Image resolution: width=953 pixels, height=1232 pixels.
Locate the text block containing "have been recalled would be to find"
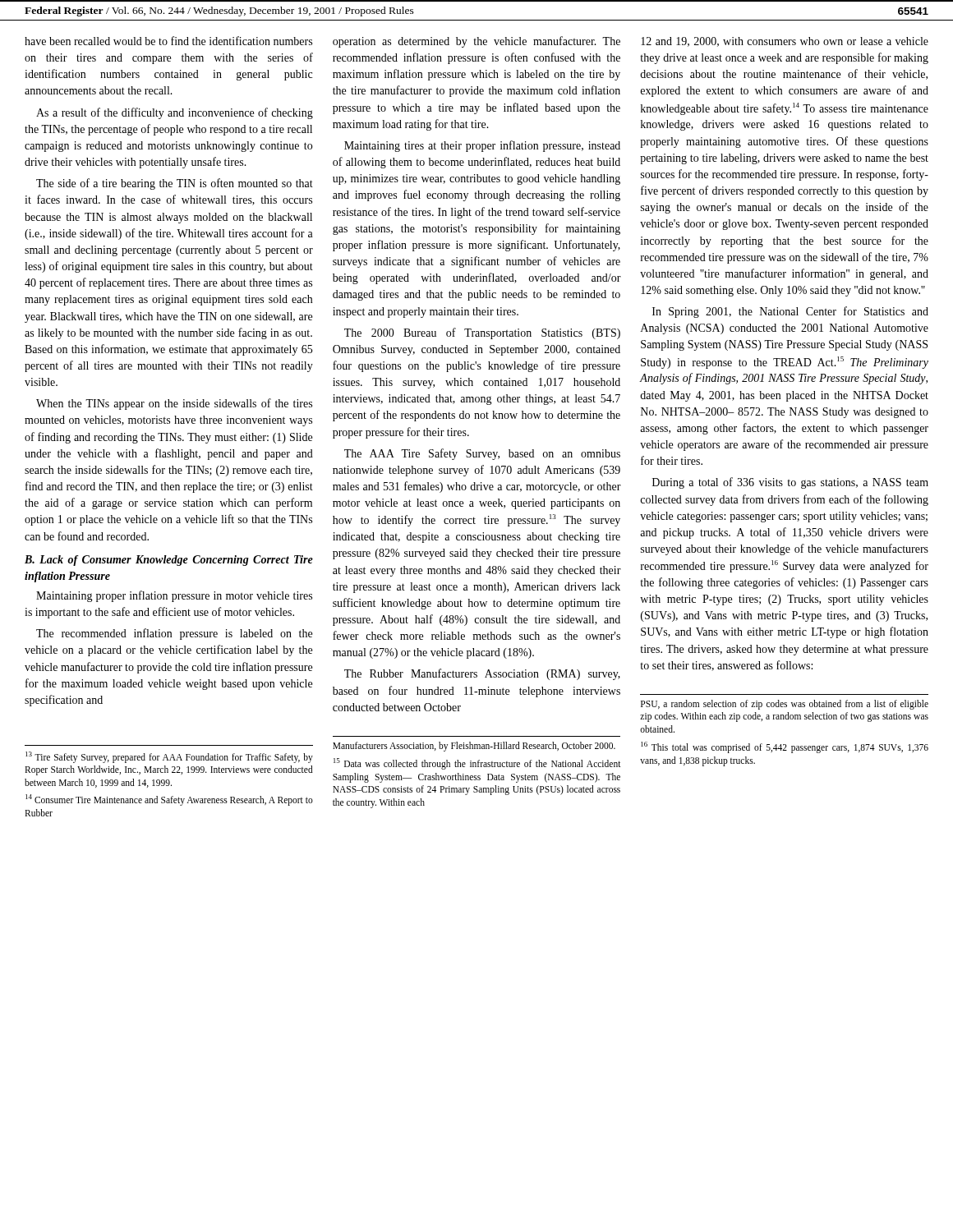tap(169, 289)
